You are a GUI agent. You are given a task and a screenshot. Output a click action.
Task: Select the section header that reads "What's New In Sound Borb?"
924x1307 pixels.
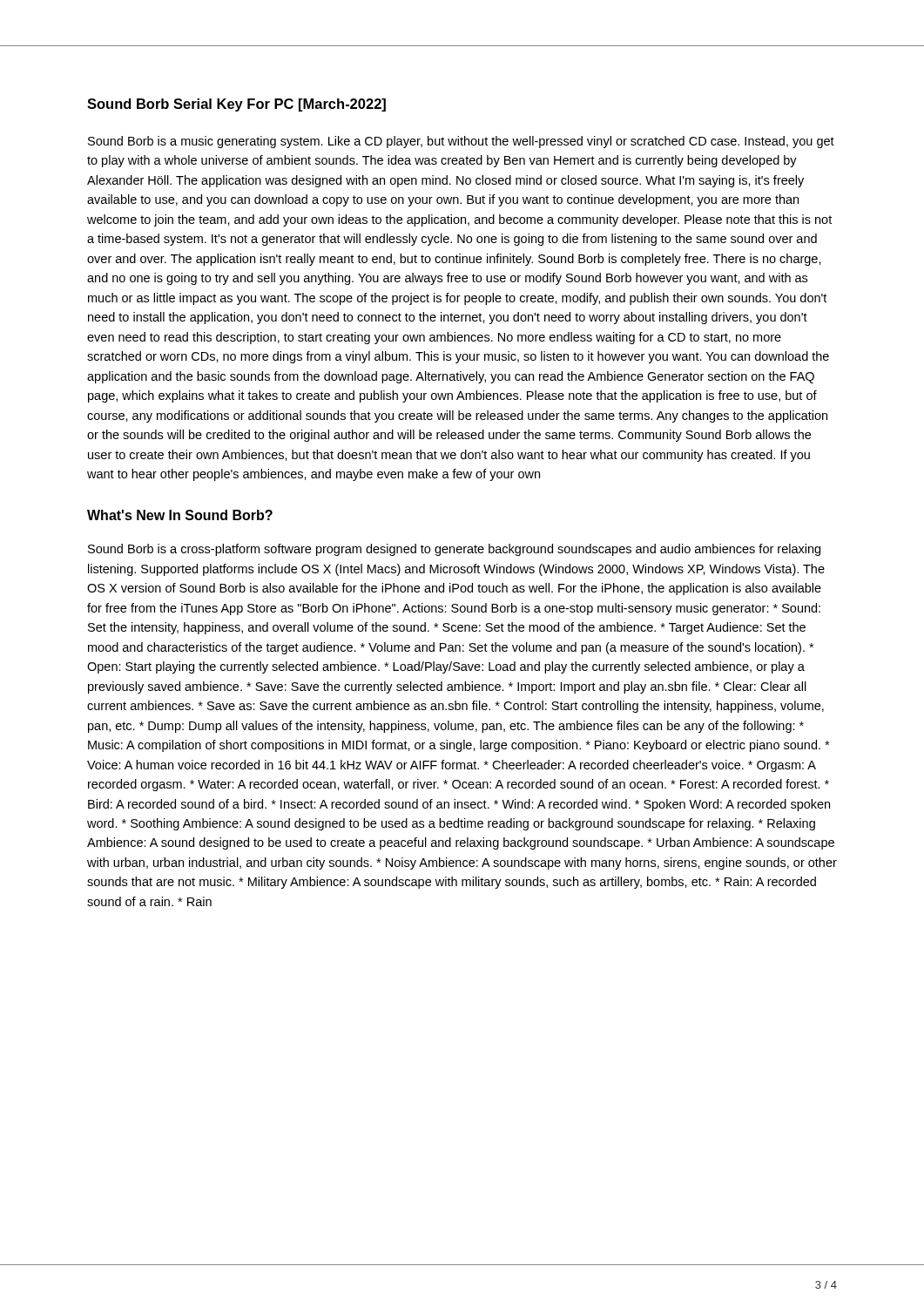coord(180,516)
